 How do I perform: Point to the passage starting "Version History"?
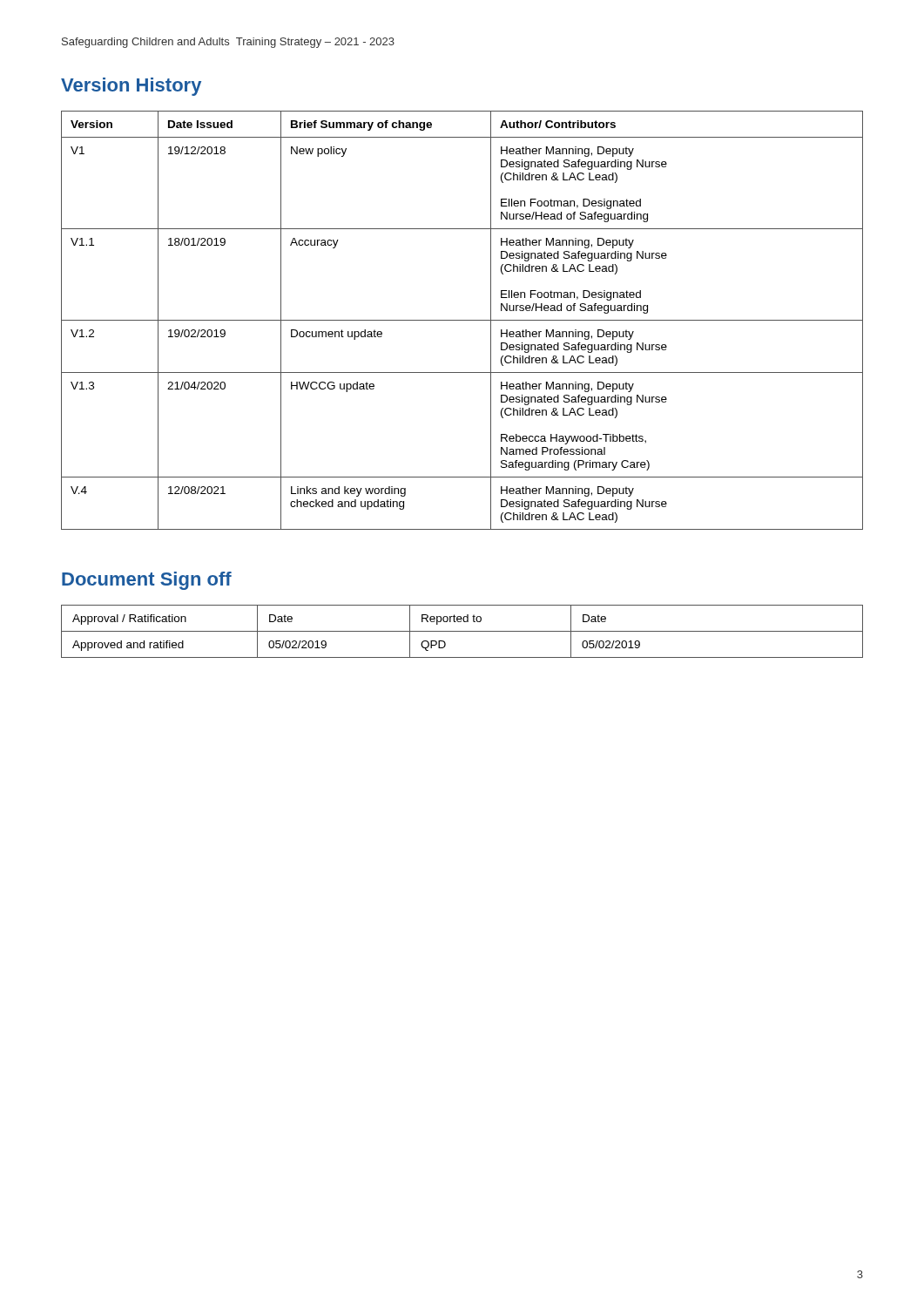point(131,85)
